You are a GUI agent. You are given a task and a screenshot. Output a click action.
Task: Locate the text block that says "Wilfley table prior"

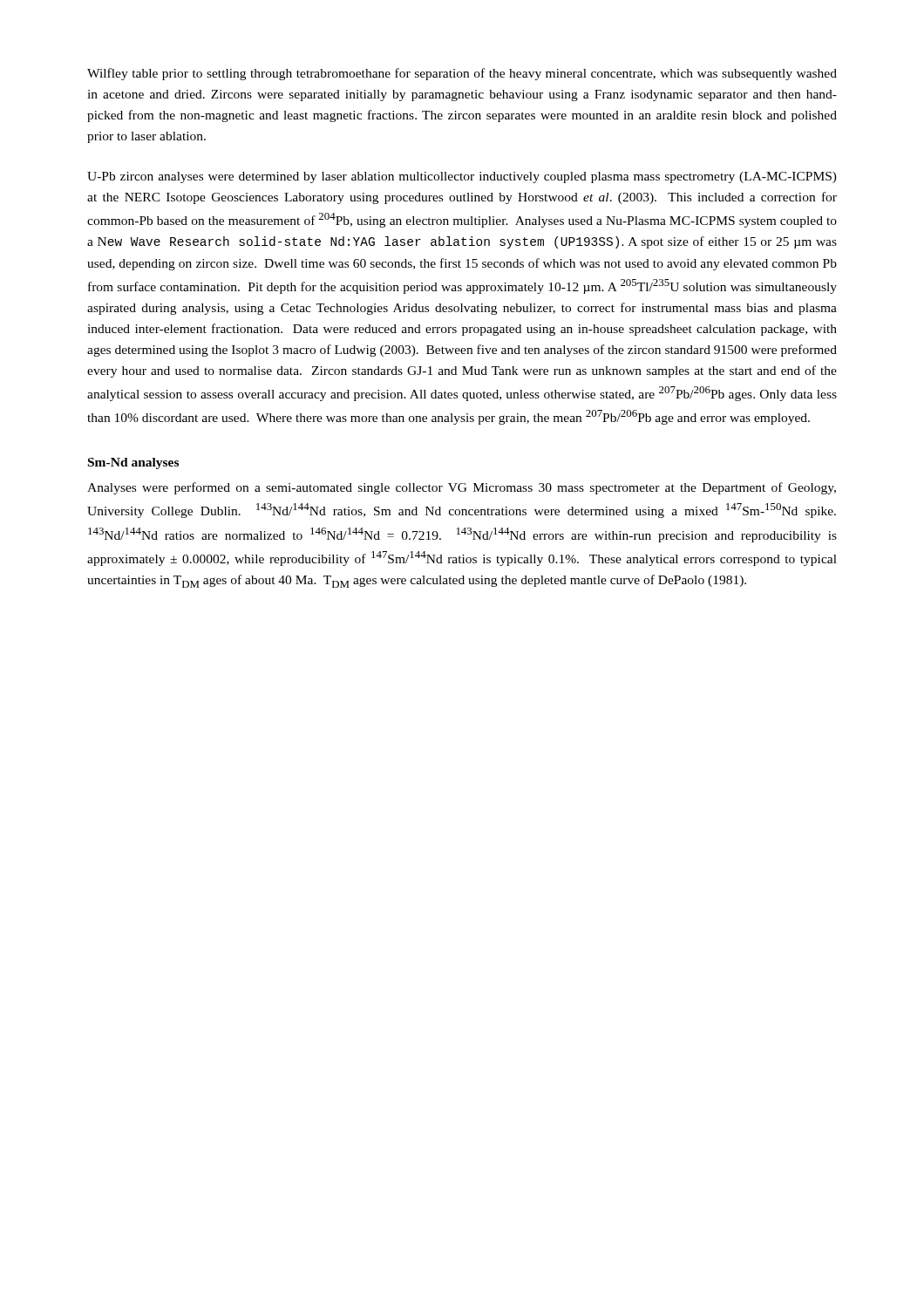(x=462, y=104)
